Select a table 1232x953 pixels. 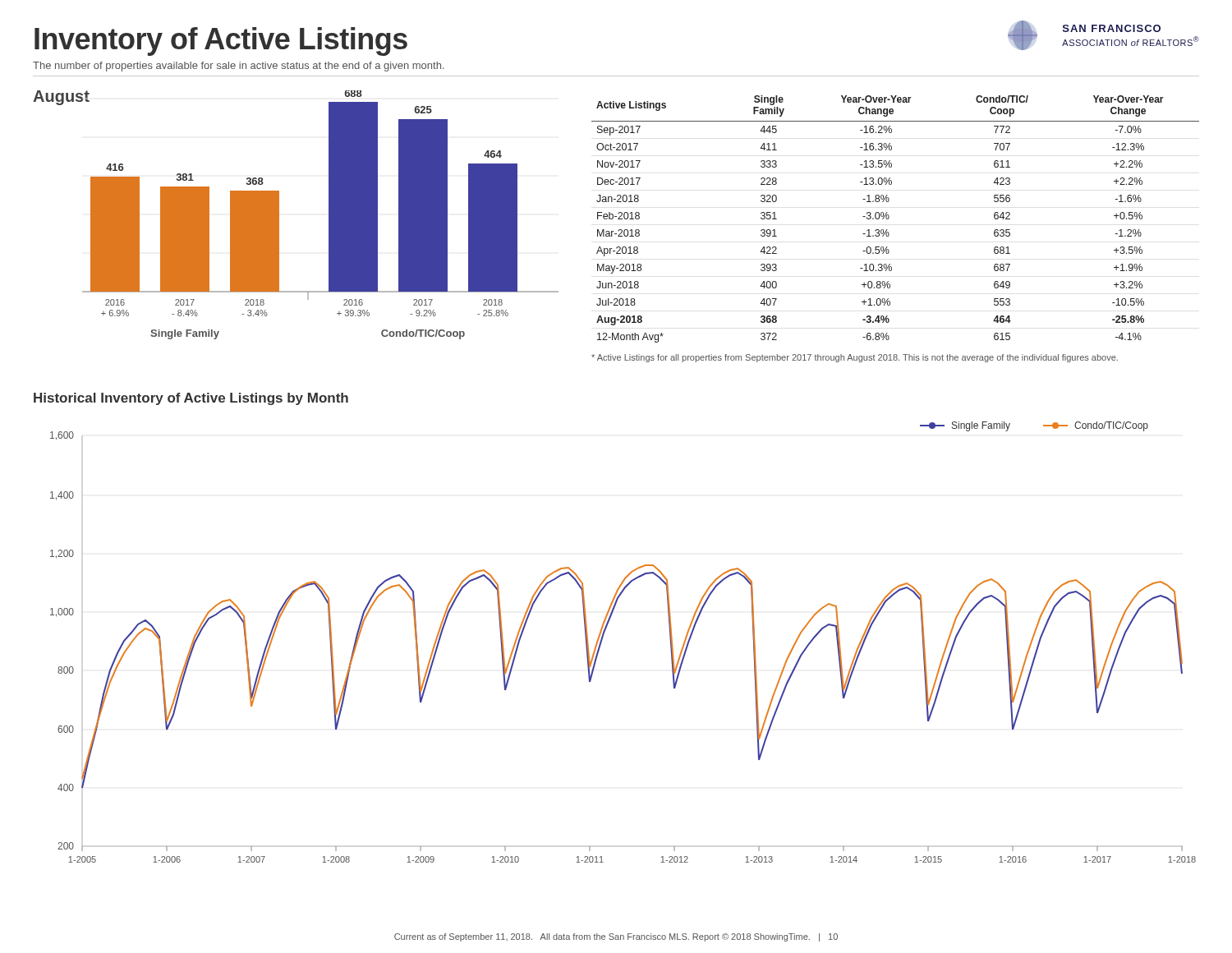click(x=895, y=227)
